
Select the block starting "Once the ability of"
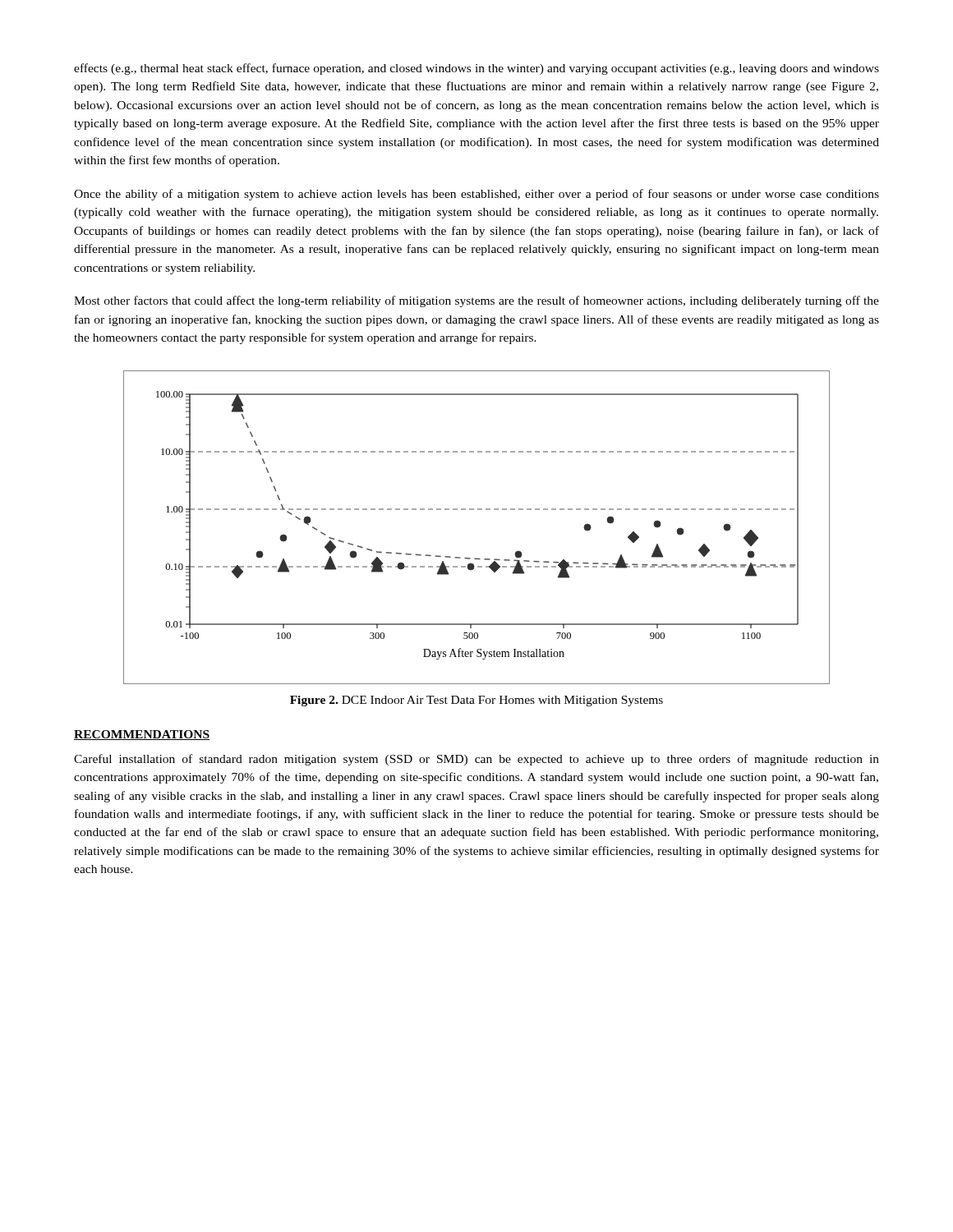pos(476,230)
